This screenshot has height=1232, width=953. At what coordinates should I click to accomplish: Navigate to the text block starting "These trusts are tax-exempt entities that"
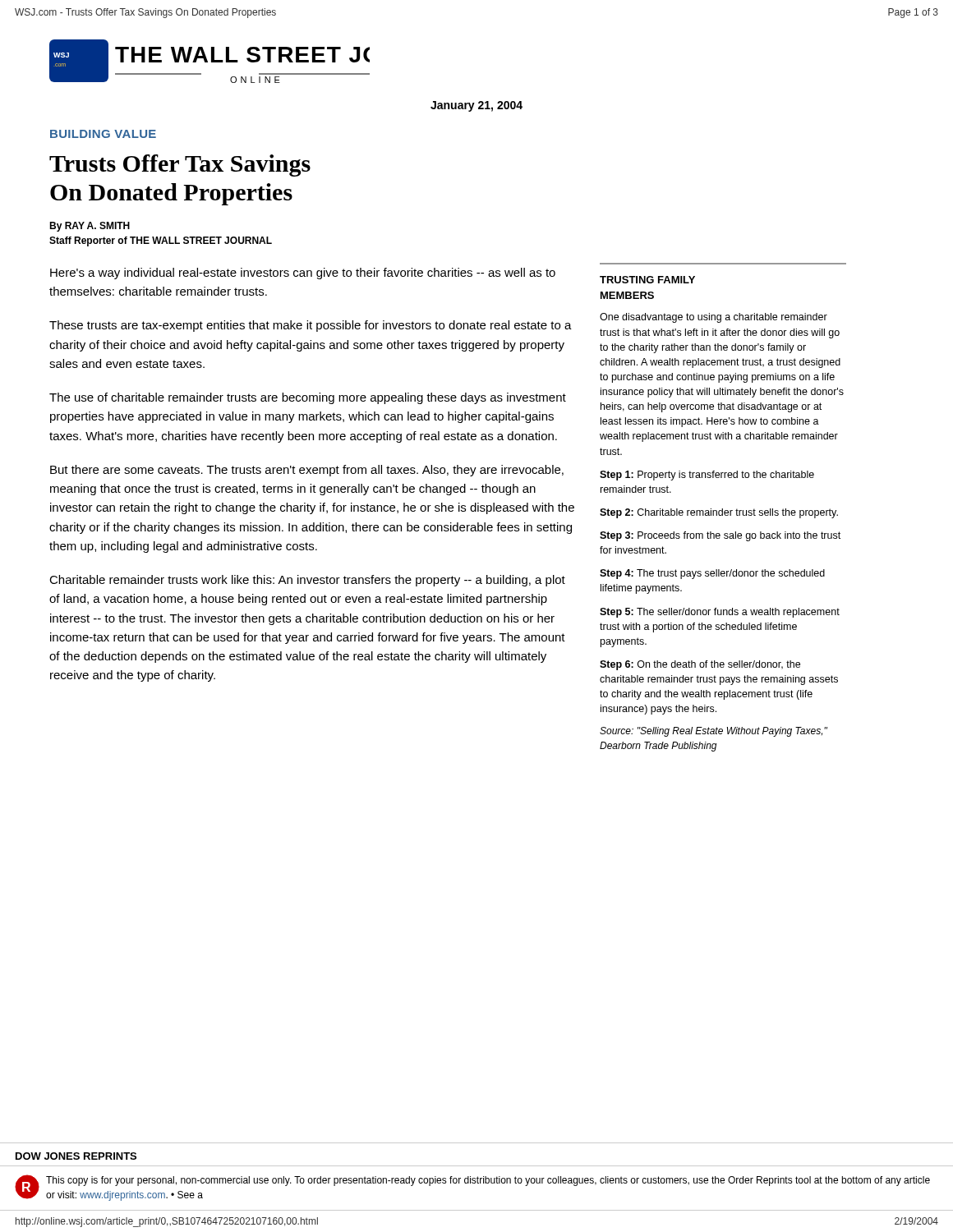[x=312, y=344]
